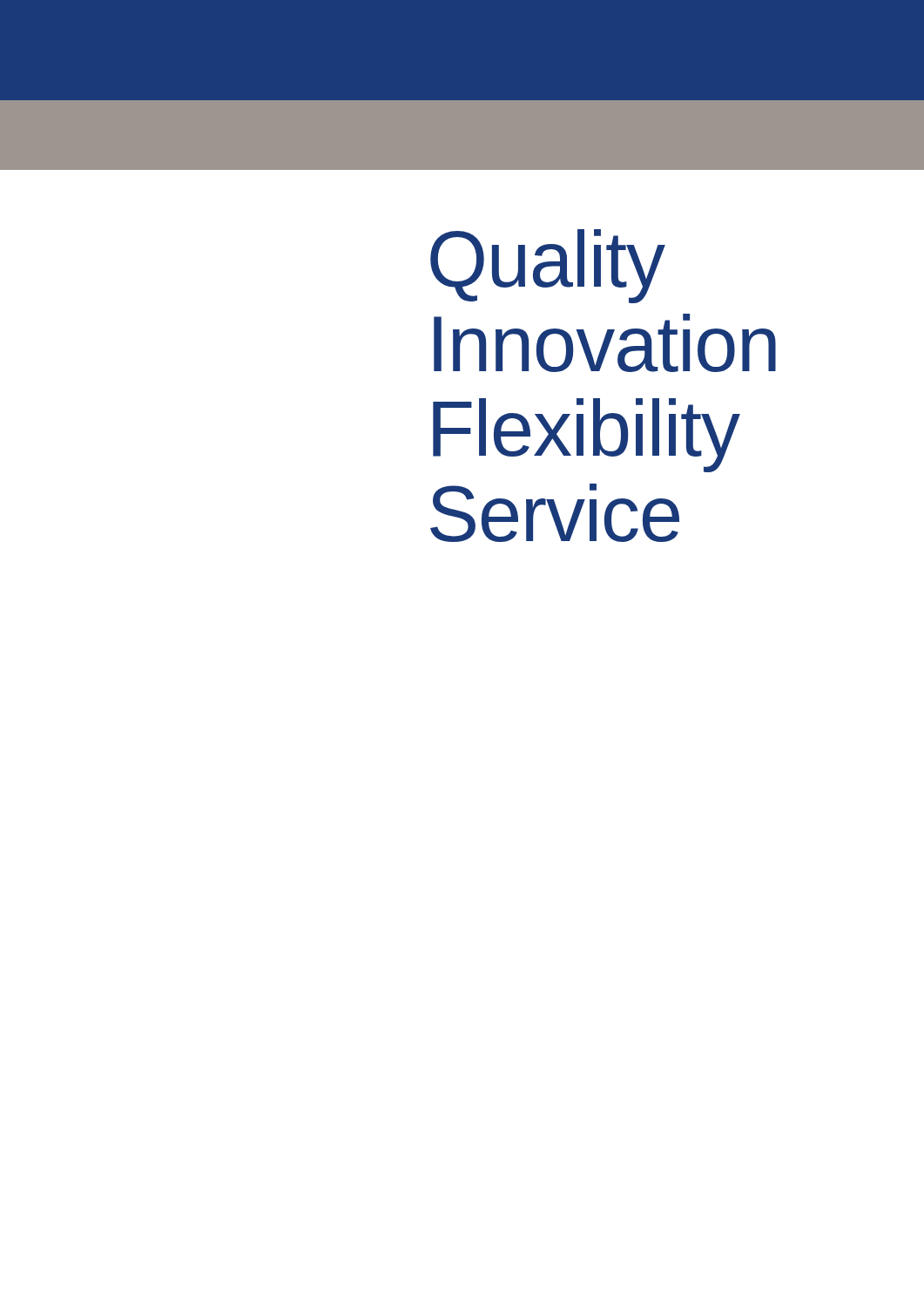Where does it say "Quality Innovation Flexibility Service"?
The image size is (924, 1307).
tap(671, 387)
